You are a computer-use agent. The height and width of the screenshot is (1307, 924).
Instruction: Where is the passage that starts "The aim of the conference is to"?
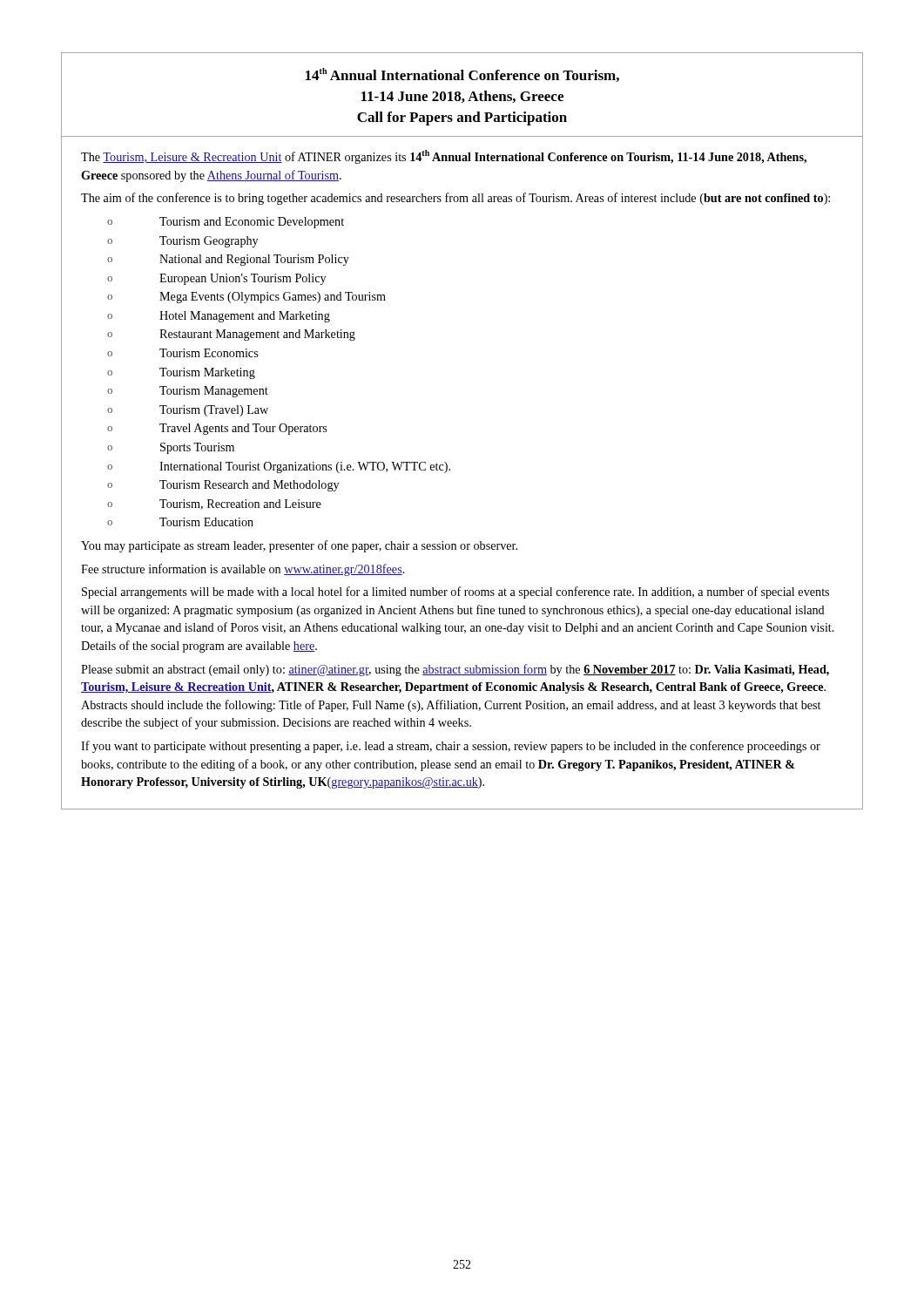(x=462, y=198)
